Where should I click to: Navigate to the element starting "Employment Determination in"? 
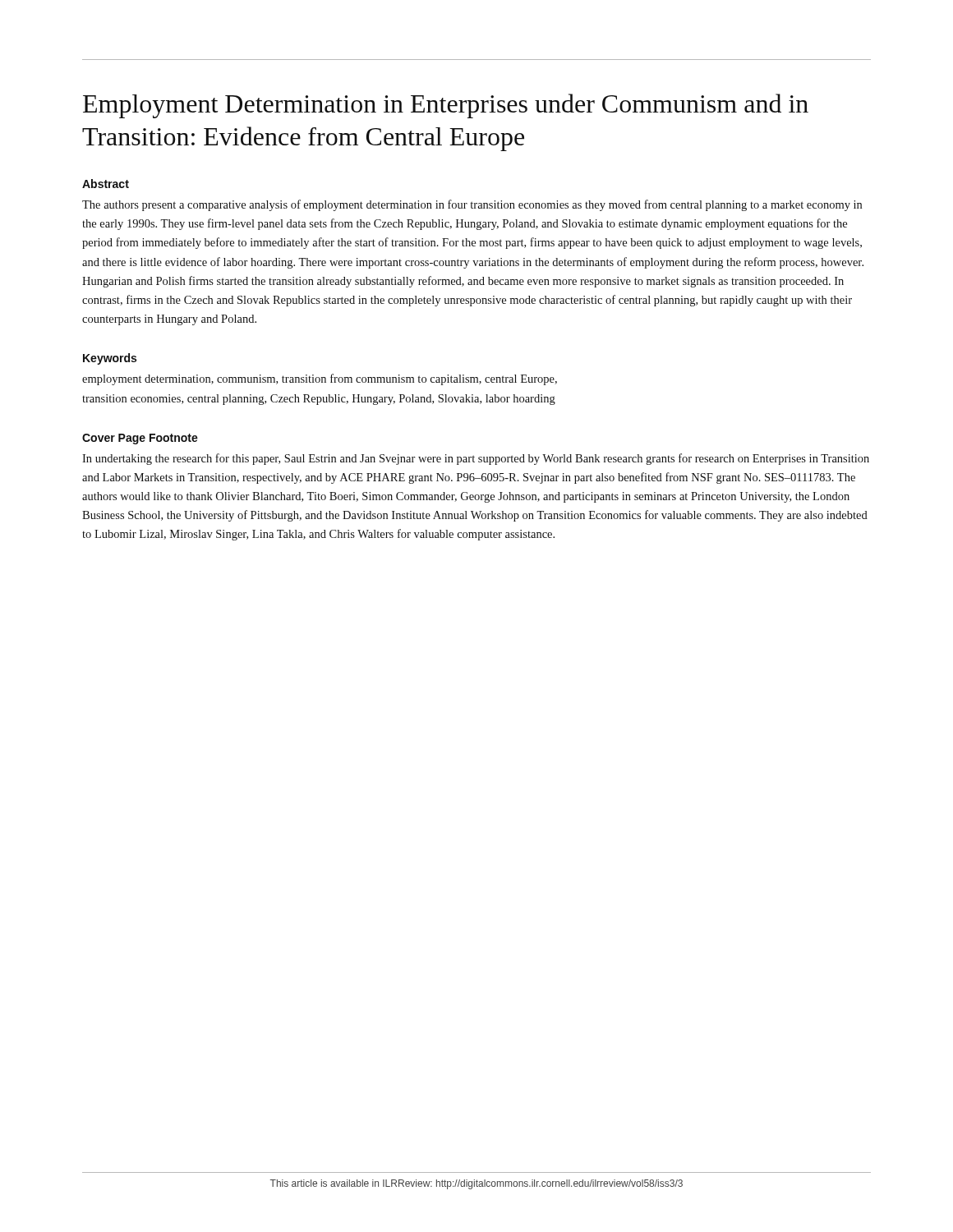[x=476, y=120]
